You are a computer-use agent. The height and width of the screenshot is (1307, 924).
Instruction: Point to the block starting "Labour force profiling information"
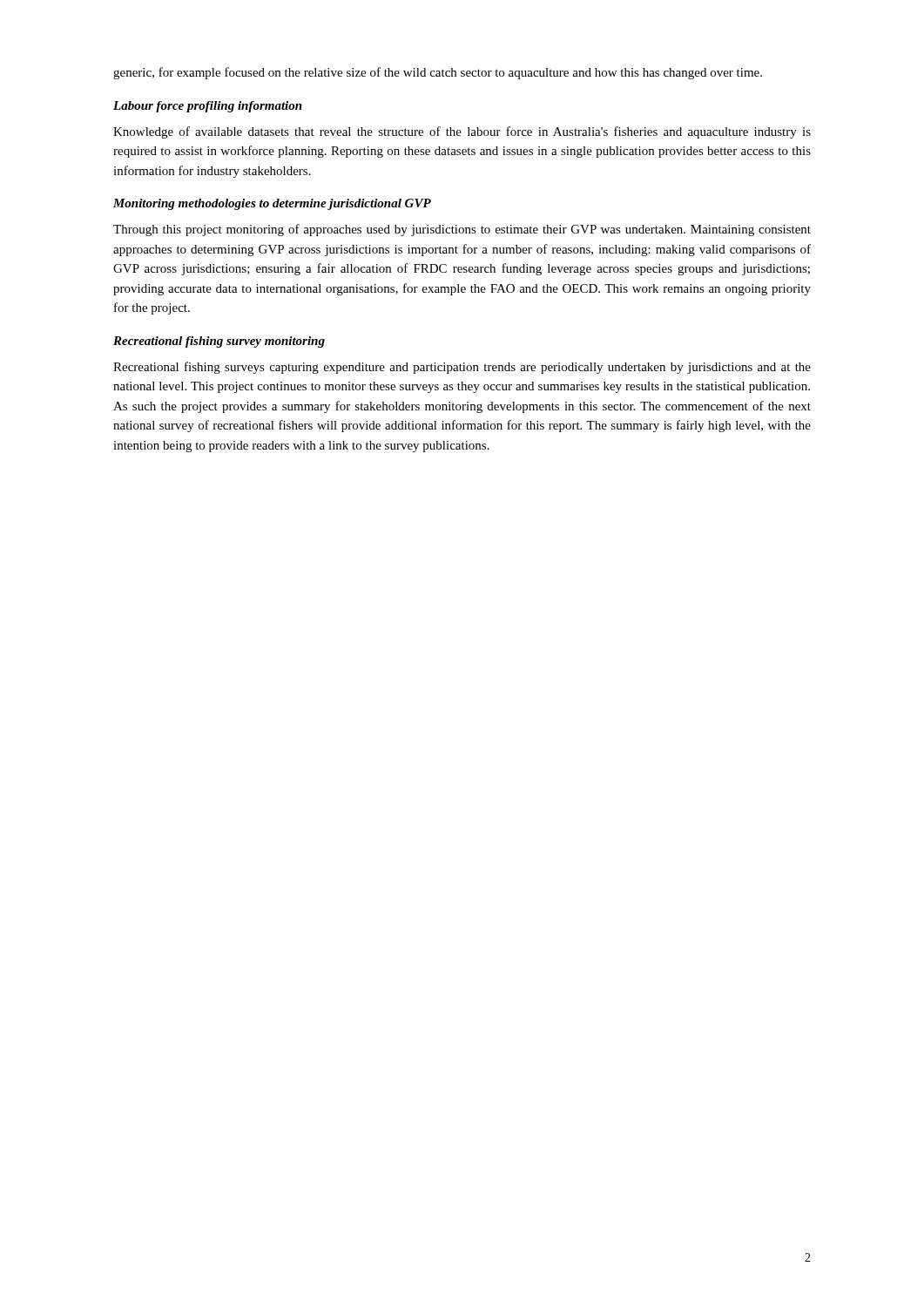coord(208,105)
